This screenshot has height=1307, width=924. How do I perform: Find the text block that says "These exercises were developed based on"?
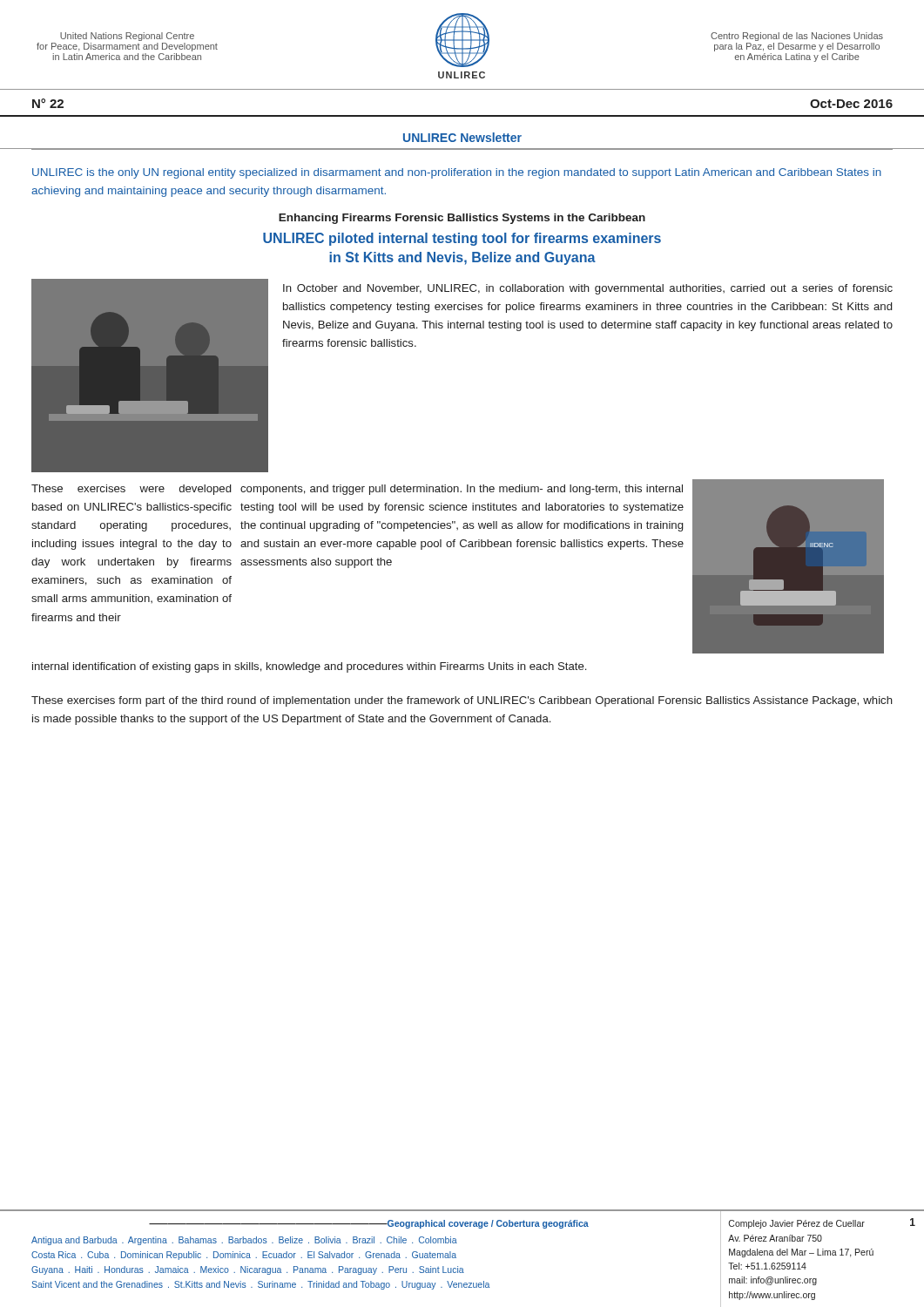(131, 552)
